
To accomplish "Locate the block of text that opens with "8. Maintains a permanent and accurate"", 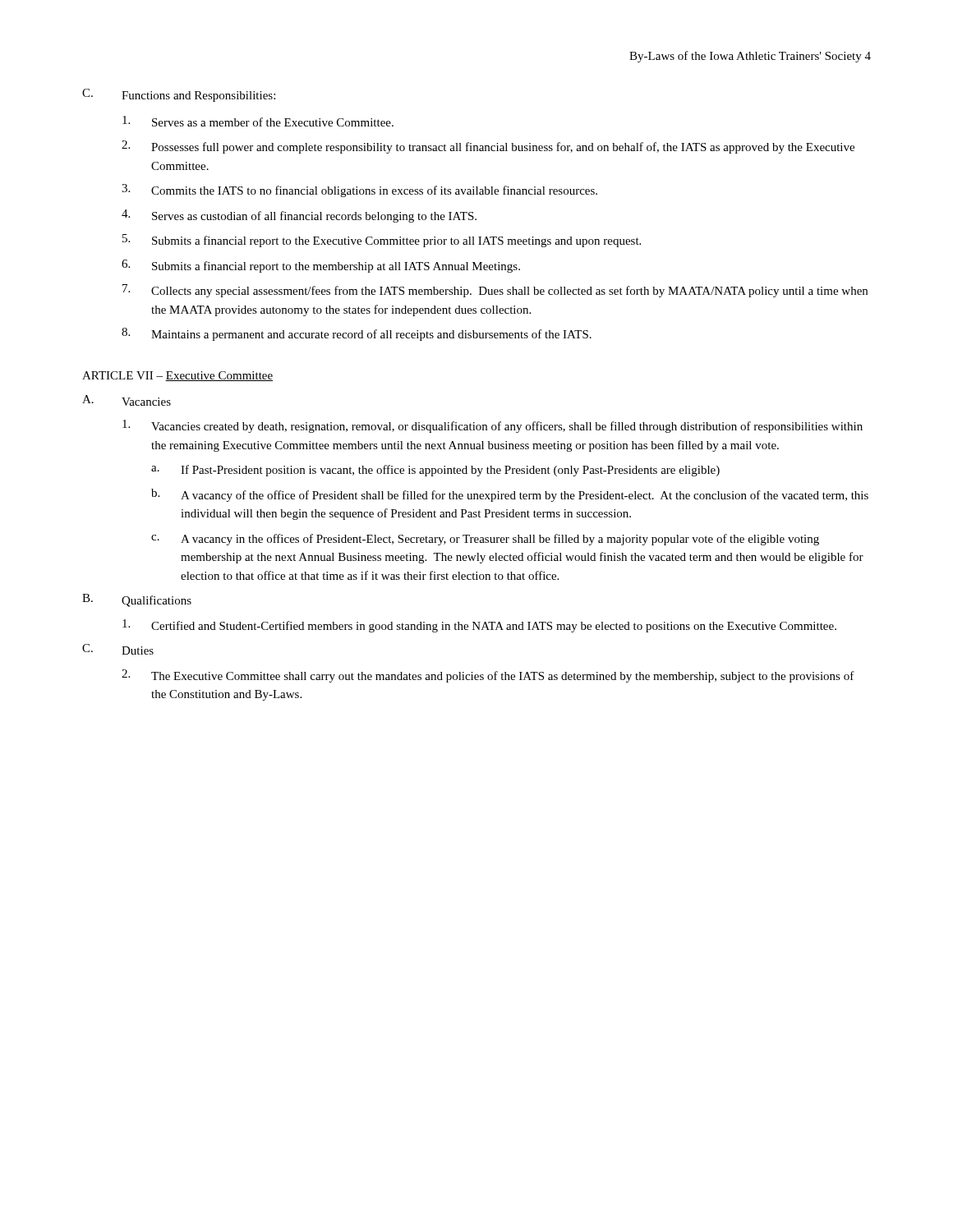I will pos(496,334).
